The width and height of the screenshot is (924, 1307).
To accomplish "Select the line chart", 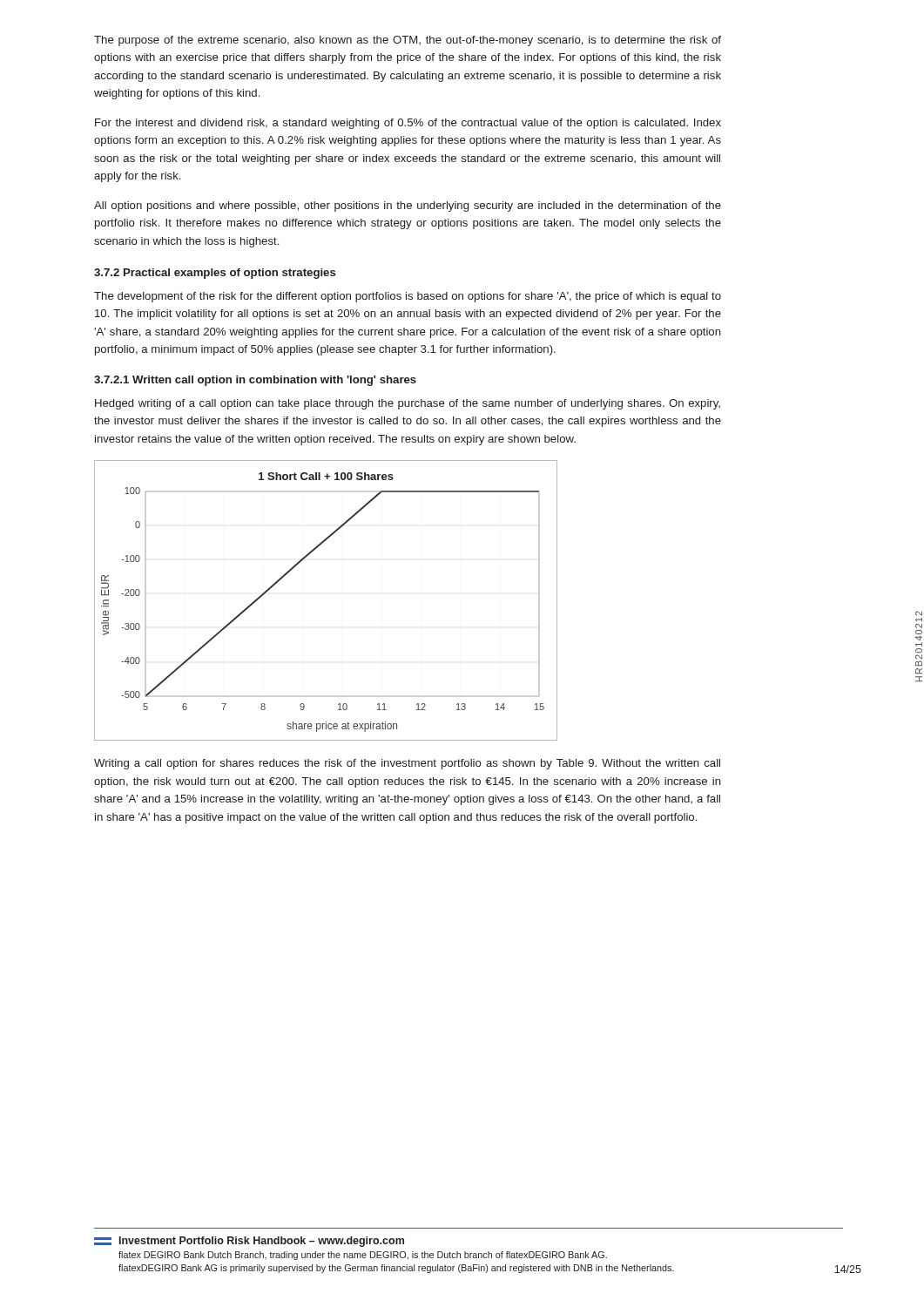I will pos(408,601).
